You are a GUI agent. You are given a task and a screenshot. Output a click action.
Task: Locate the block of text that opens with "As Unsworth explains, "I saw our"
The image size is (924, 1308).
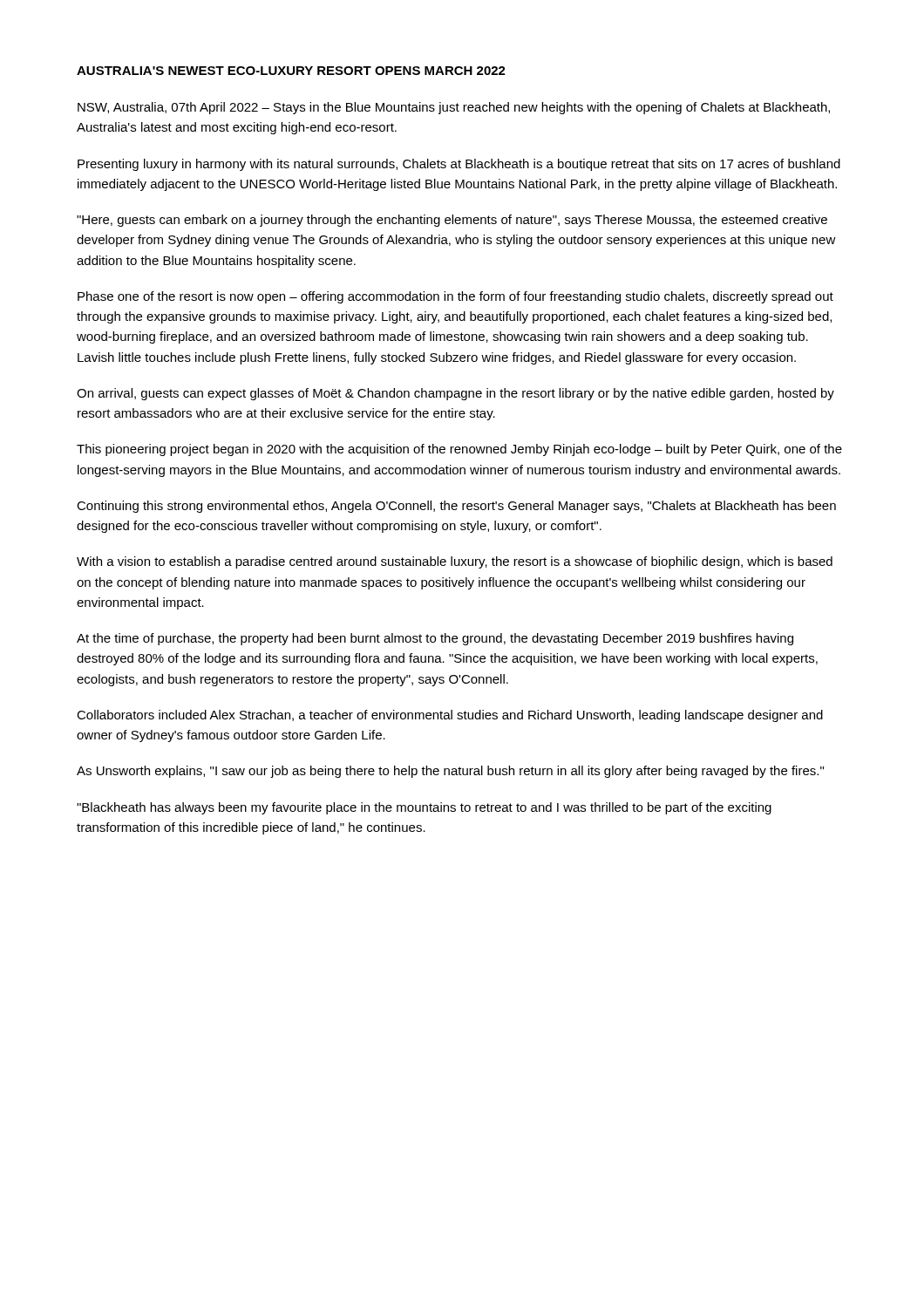[x=462, y=771]
